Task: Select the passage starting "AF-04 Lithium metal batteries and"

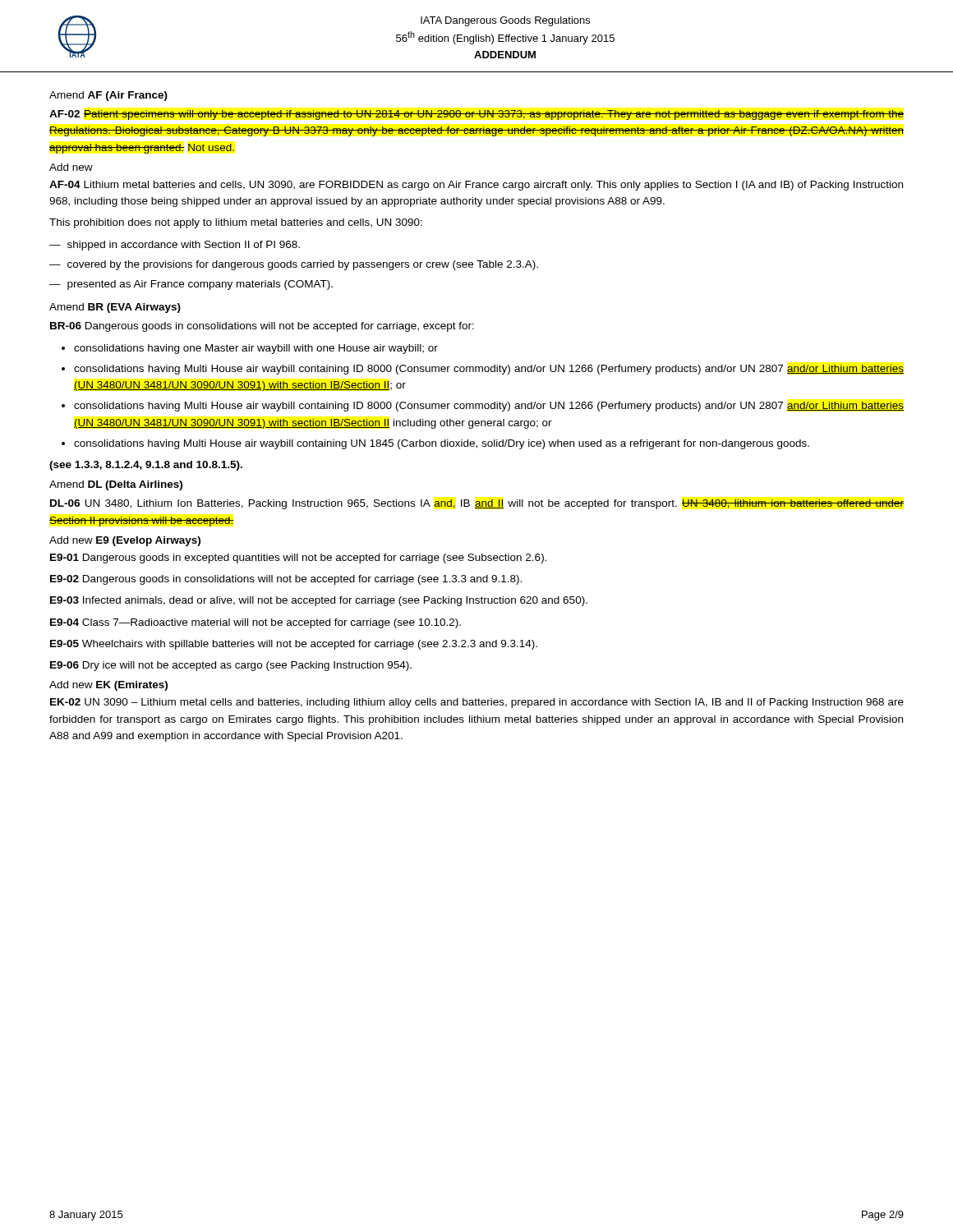Action: 476,192
